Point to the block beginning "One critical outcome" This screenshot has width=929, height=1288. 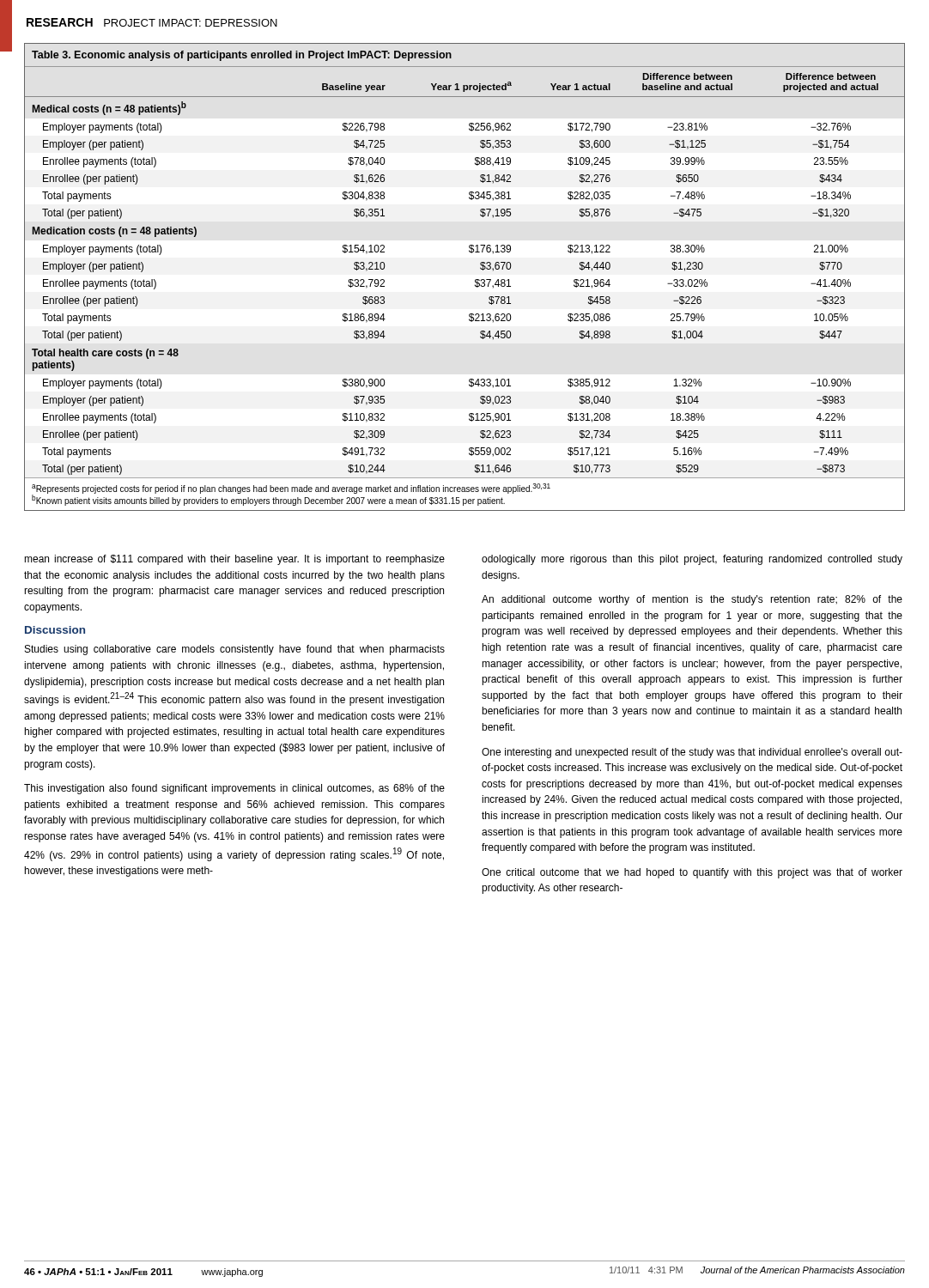[692, 880]
